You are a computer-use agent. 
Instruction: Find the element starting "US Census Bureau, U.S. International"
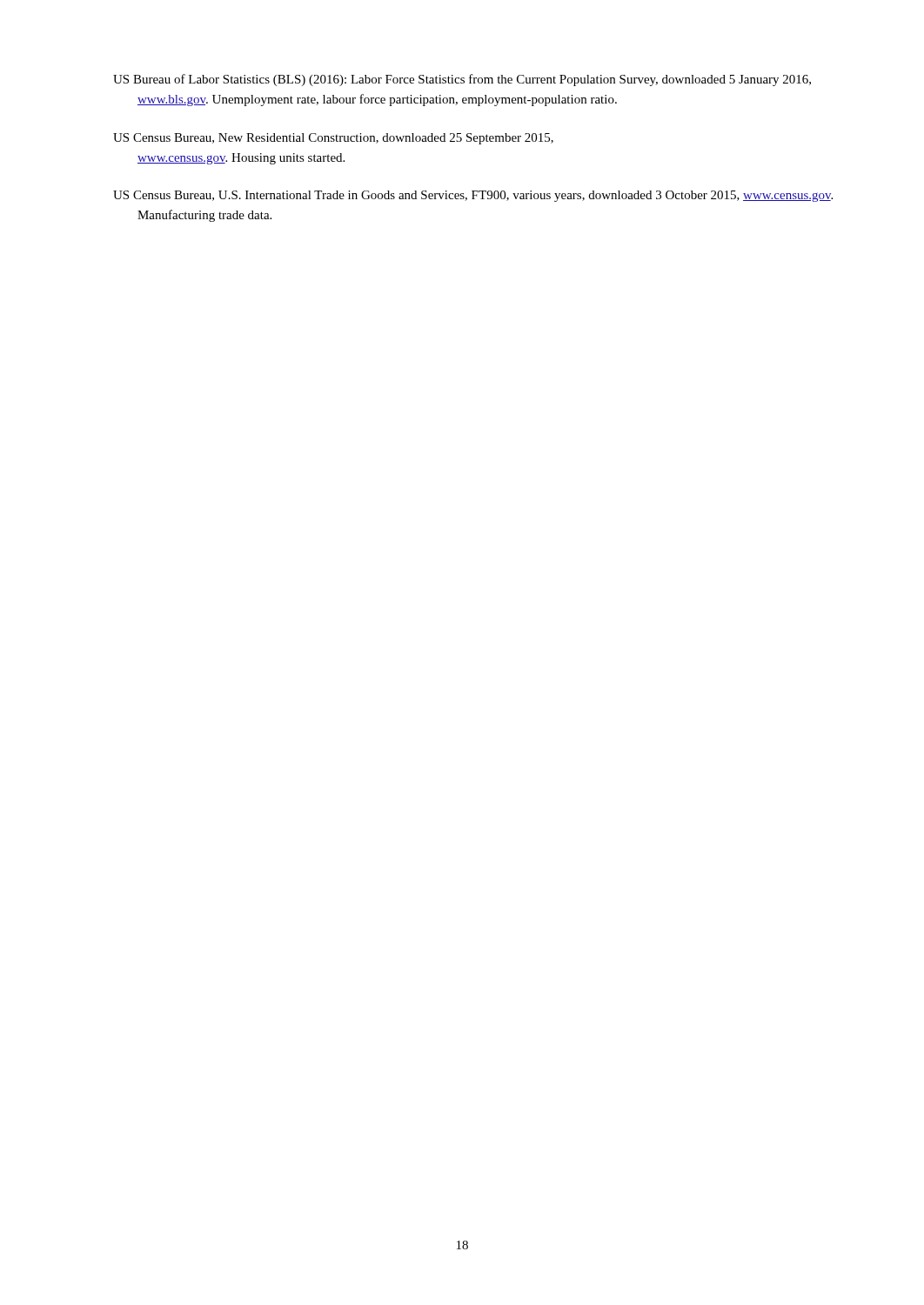point(475,206)
